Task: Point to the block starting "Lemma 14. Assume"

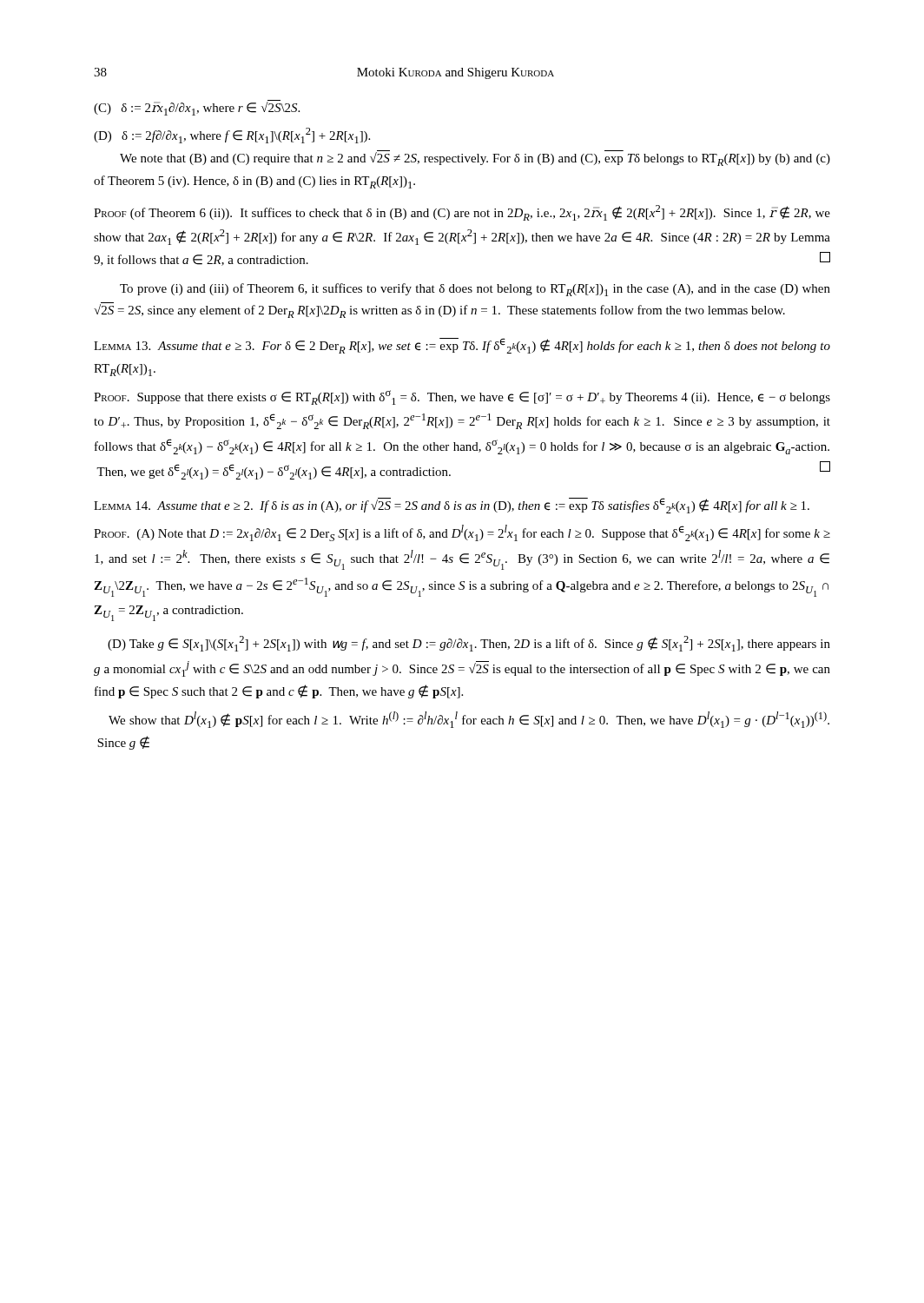Action: tap(462, 505)
